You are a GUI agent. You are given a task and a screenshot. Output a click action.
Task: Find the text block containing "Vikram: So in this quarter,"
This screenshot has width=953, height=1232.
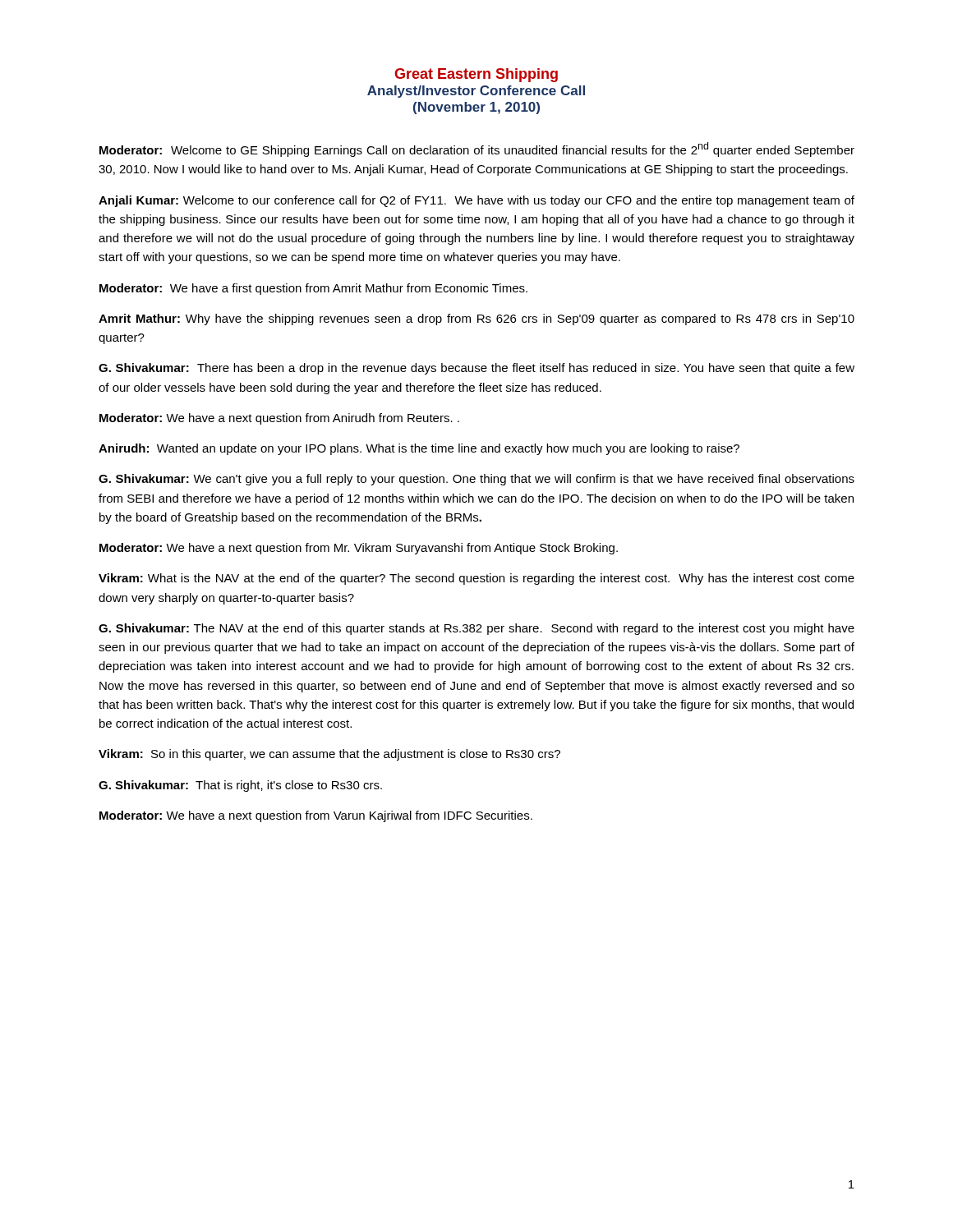[330, 754]
